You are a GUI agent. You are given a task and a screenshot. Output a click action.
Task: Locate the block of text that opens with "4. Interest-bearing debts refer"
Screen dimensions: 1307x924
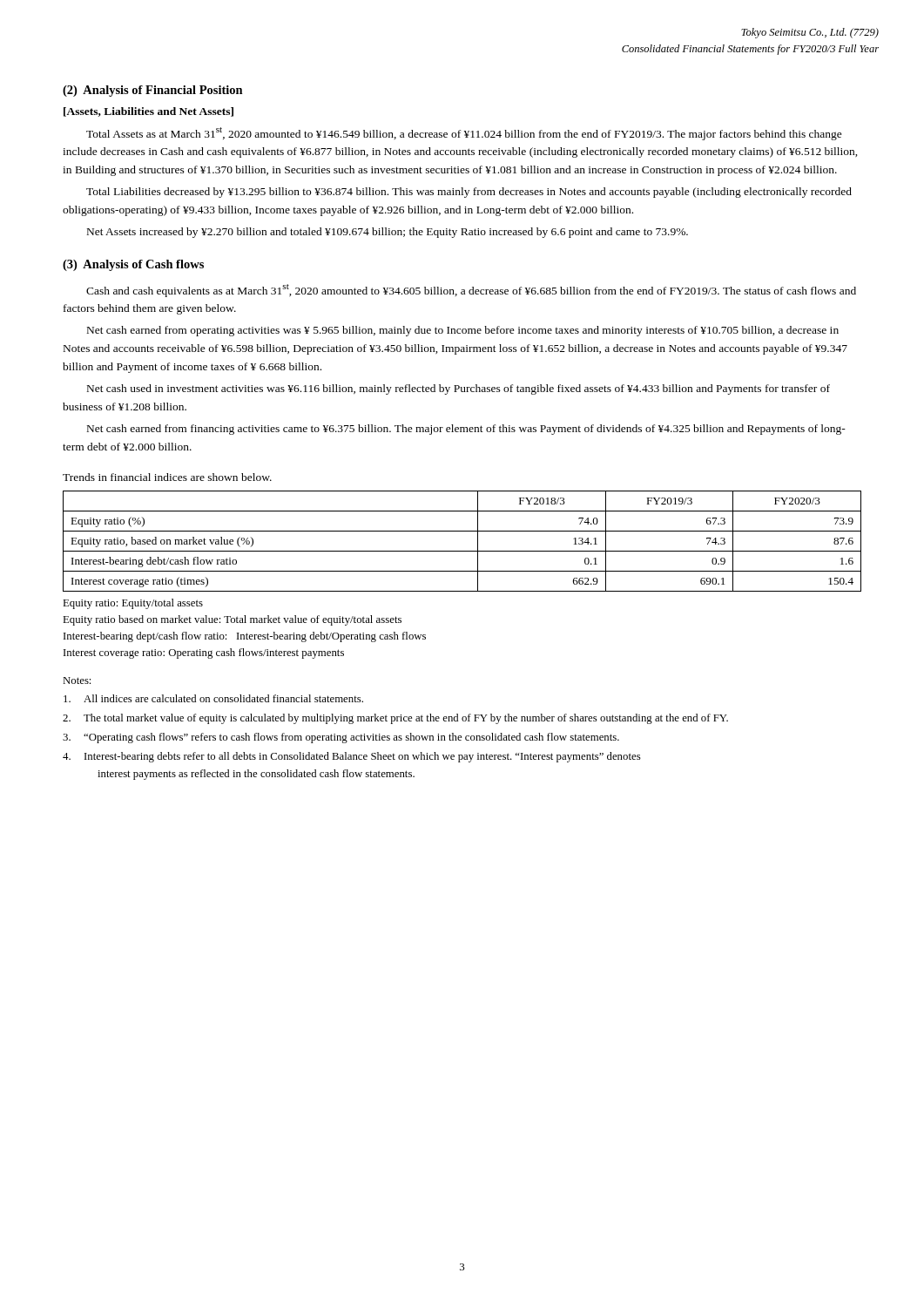pyautogui.click(x=462, y=766)
